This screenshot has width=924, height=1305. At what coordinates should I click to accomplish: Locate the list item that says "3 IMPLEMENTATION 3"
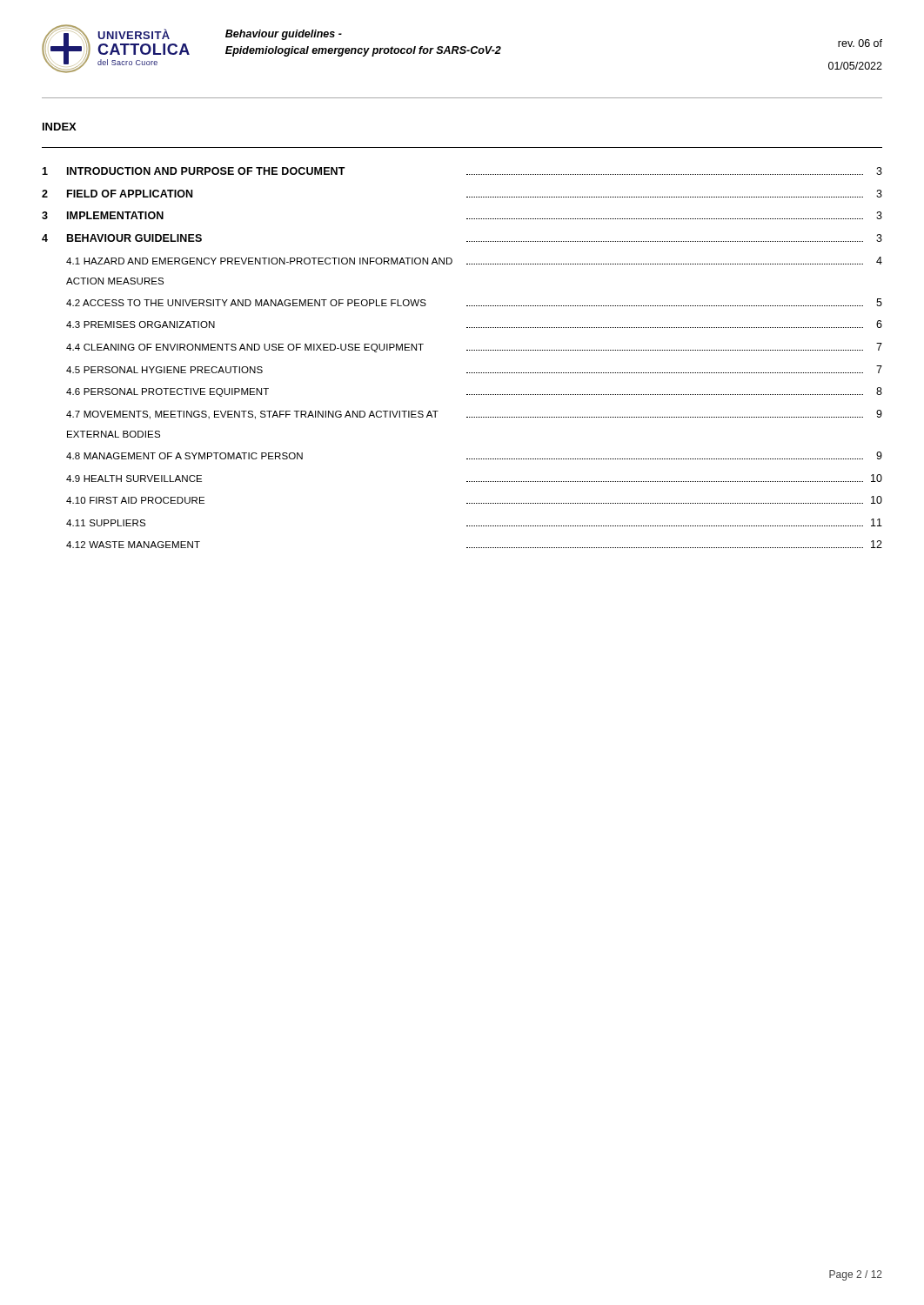462,217
